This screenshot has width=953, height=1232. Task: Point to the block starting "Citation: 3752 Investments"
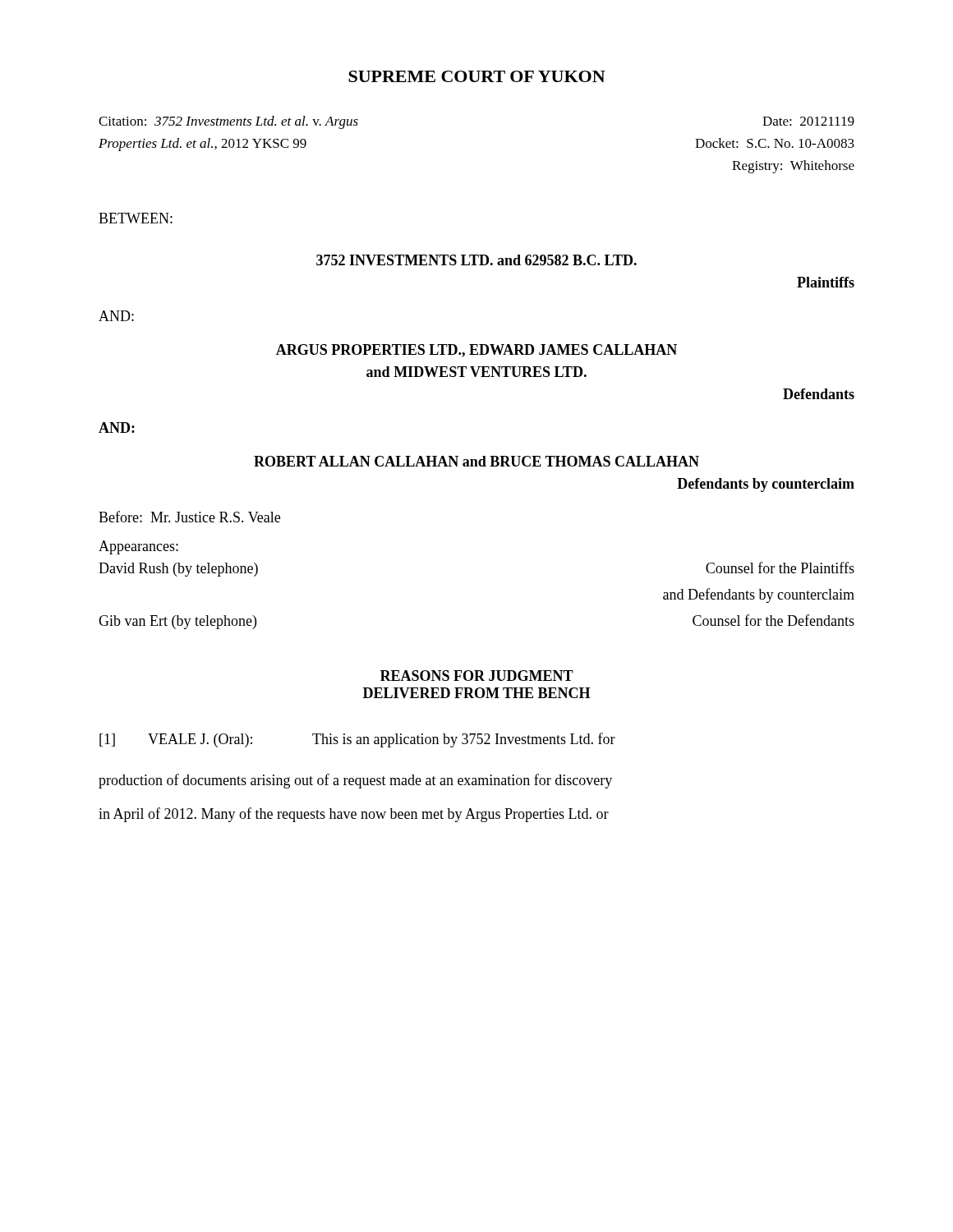click(232, 122)
